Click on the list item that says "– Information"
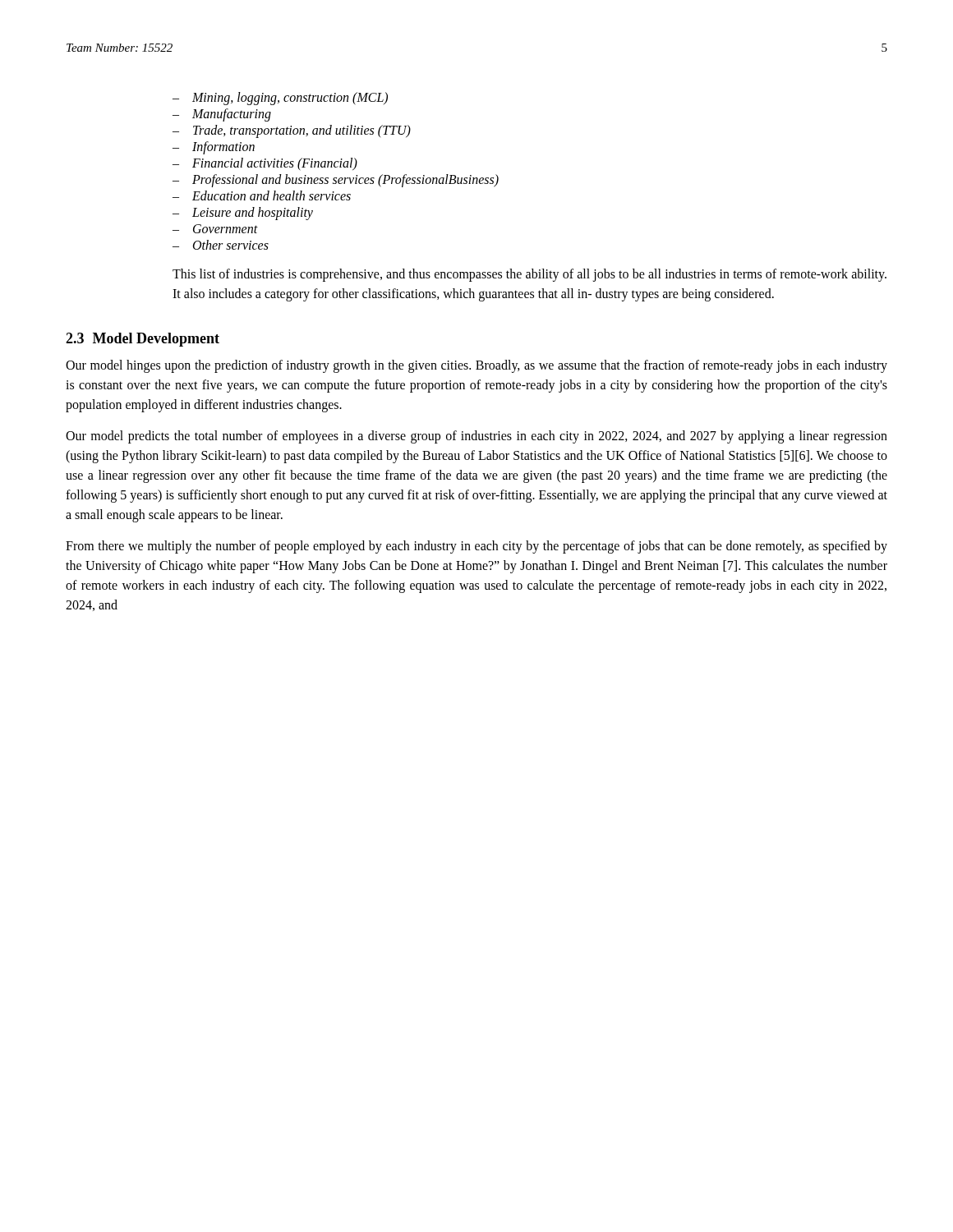 click(214, 147)
